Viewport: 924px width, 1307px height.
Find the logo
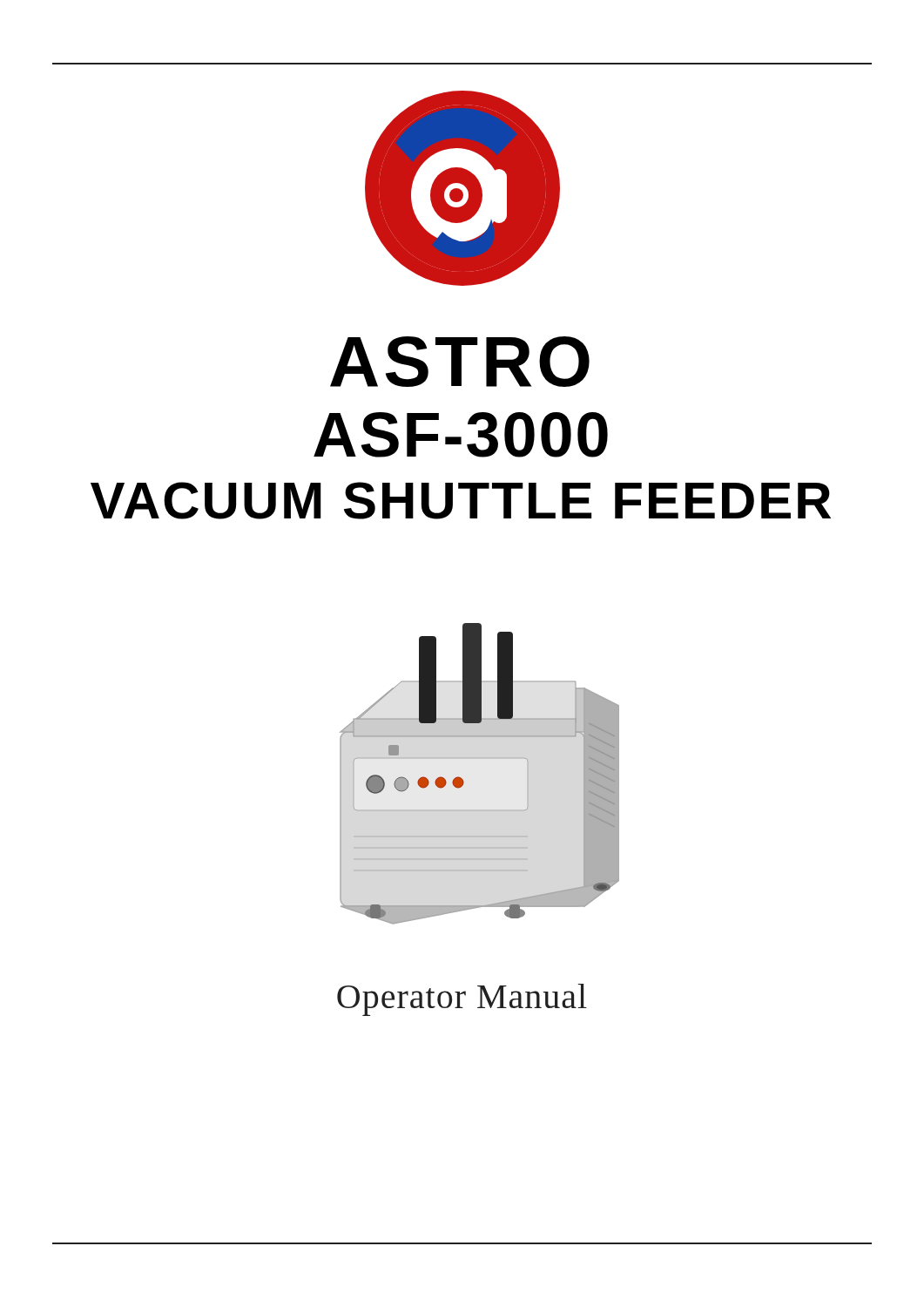tap(462, 188)
